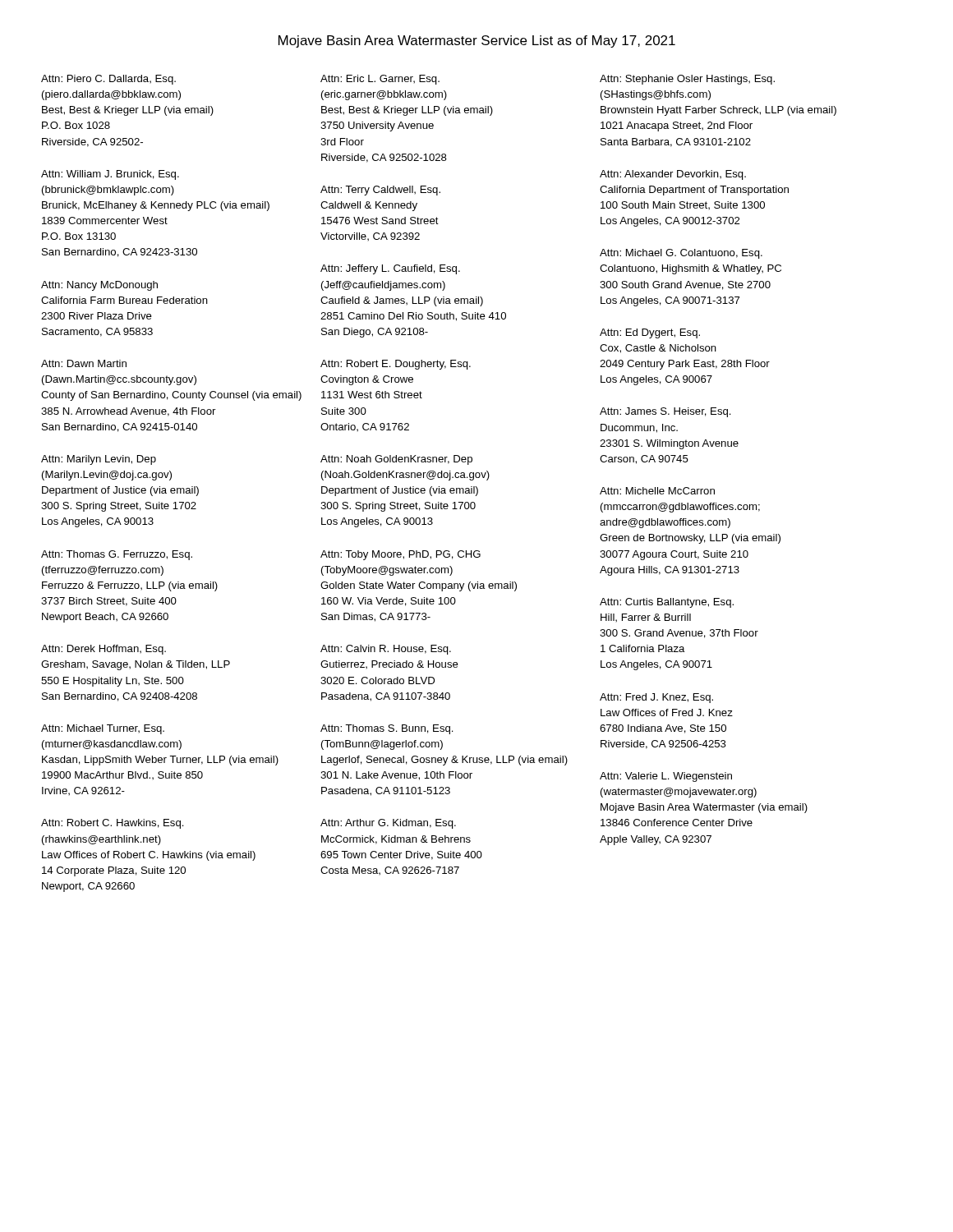Where is the passage that starts "Attn: Thomas G. Ferruzzo,"?
Screen dimensions: 1232x953
tap(129, 585)
